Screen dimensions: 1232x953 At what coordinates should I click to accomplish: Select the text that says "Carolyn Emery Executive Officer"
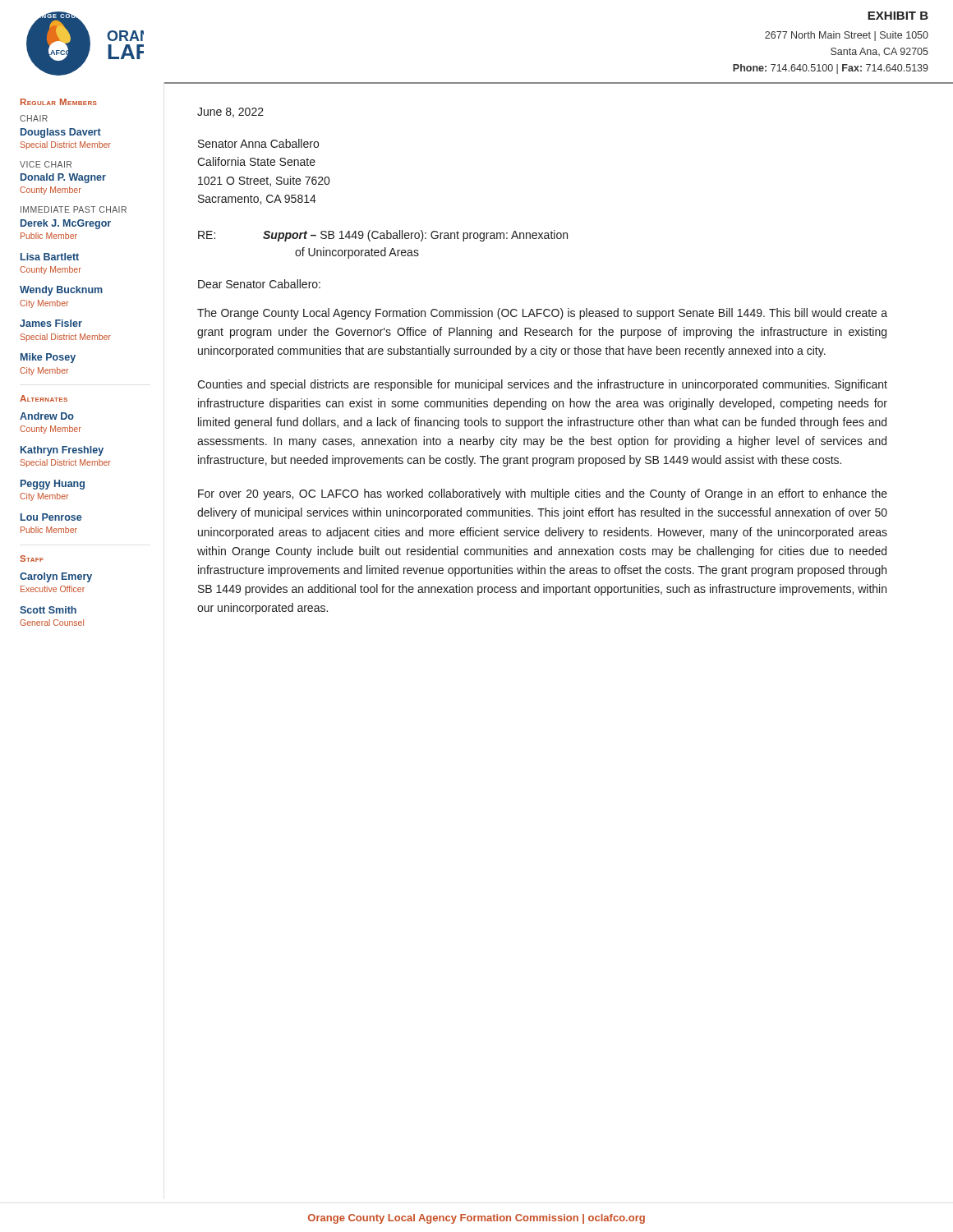click(x=85, y=582)
